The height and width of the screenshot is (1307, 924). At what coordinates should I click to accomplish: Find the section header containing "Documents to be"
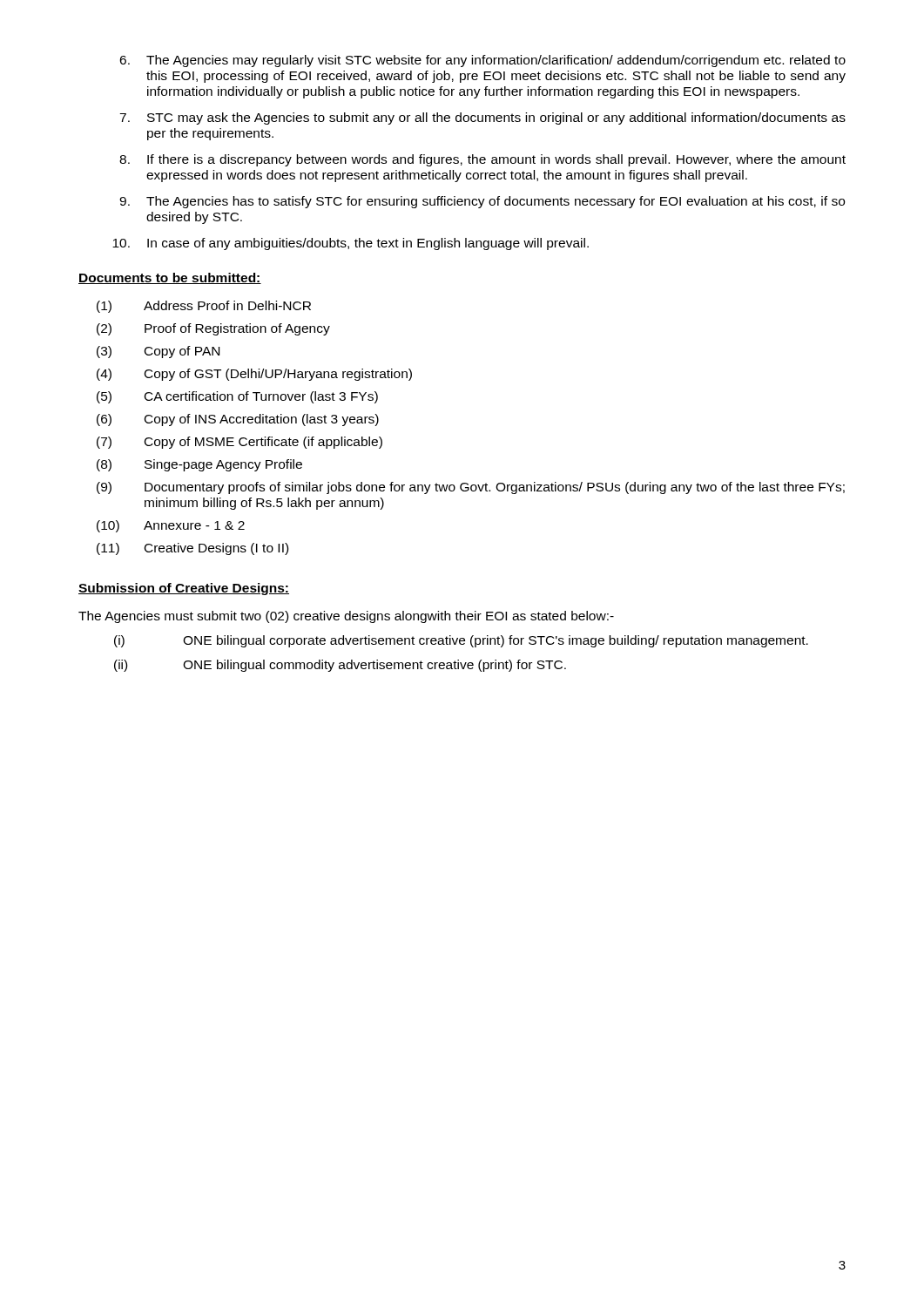pyautogui.click(x=170, y=278)
